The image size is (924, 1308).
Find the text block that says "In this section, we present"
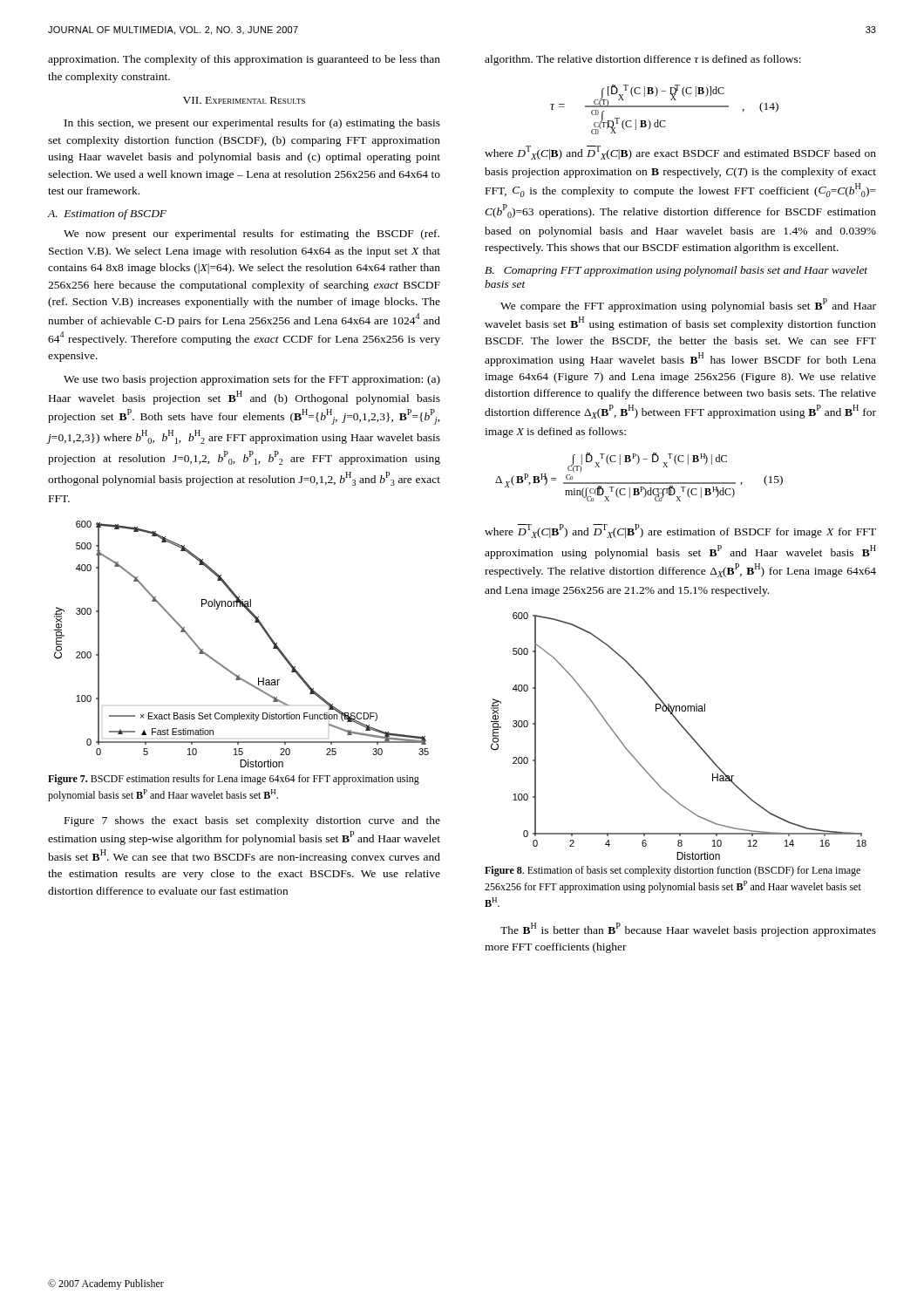point(244,157)
